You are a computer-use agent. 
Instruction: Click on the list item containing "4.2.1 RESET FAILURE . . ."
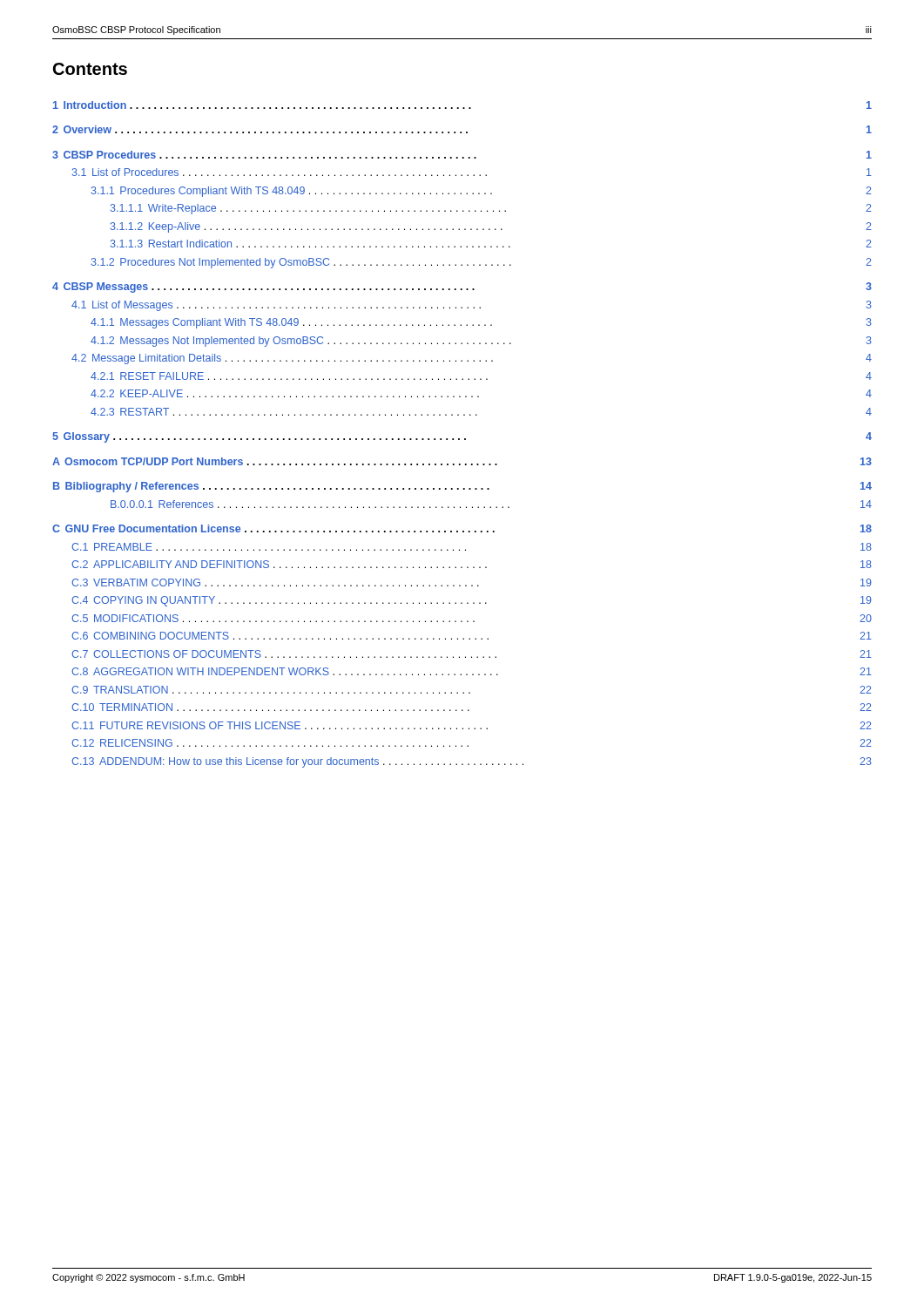[x=462, y=377]
